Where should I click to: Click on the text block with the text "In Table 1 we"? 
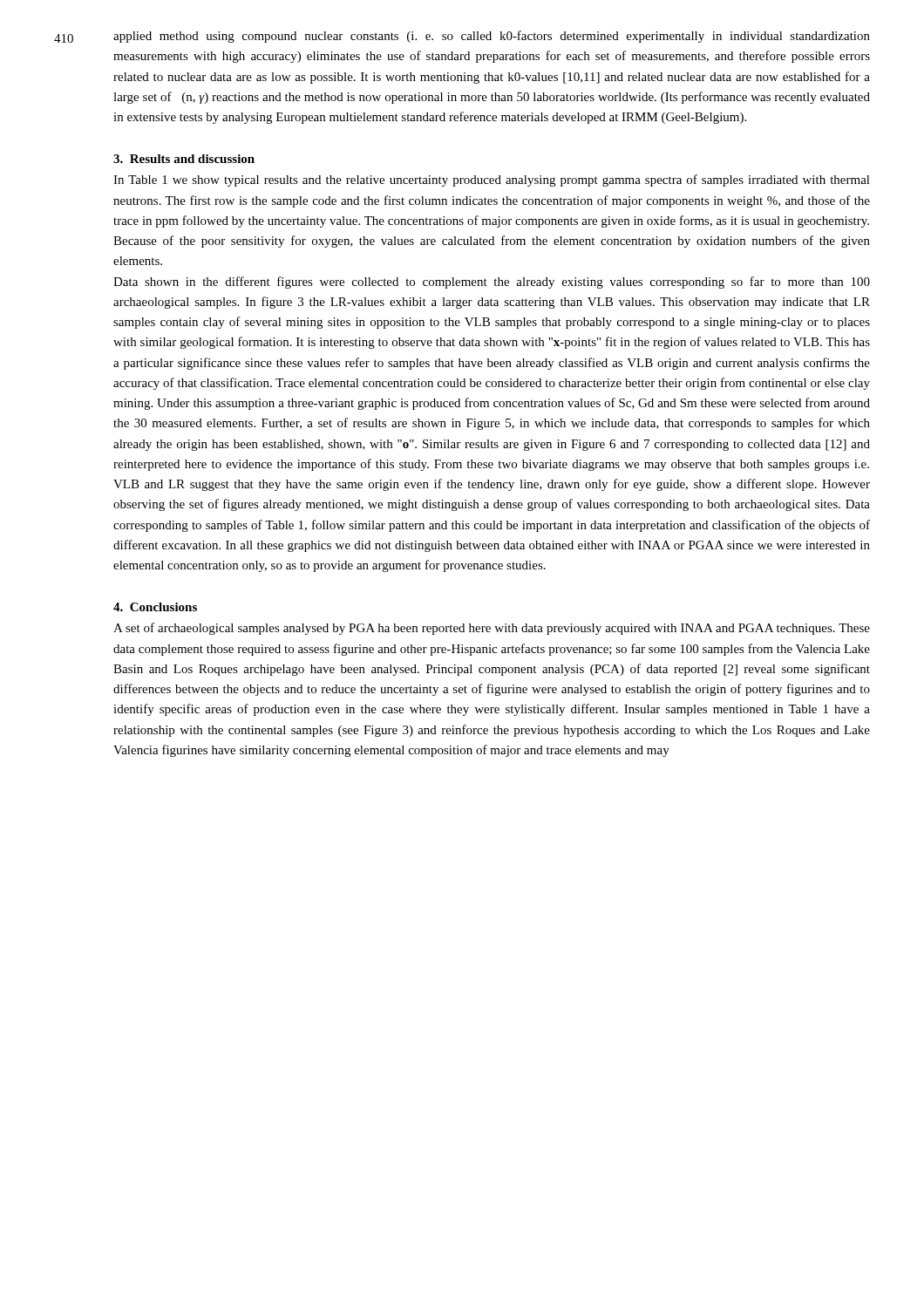(x=492, y=373)
